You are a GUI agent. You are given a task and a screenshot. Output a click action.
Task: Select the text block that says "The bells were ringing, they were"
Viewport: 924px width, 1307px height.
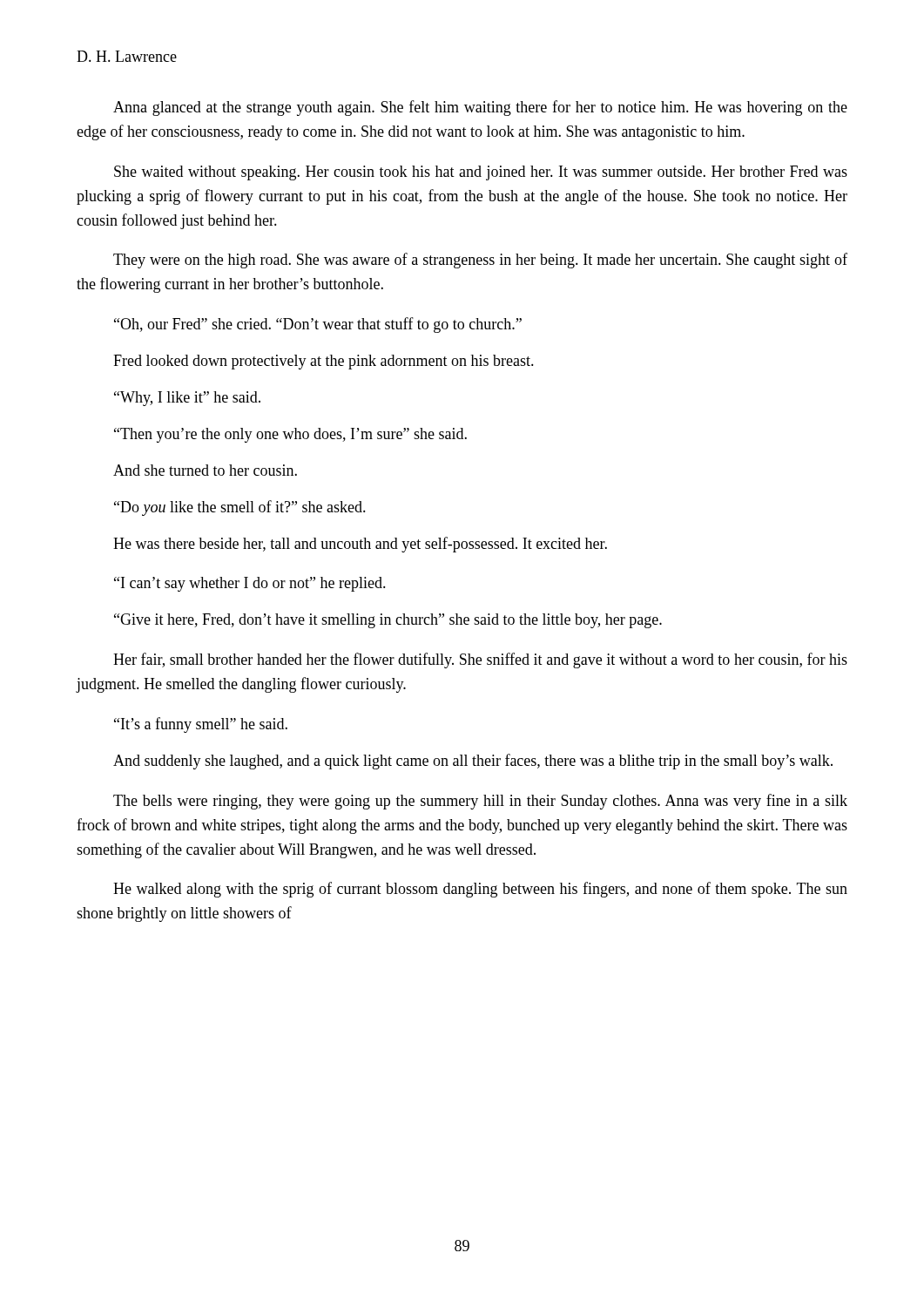point(462,825)
